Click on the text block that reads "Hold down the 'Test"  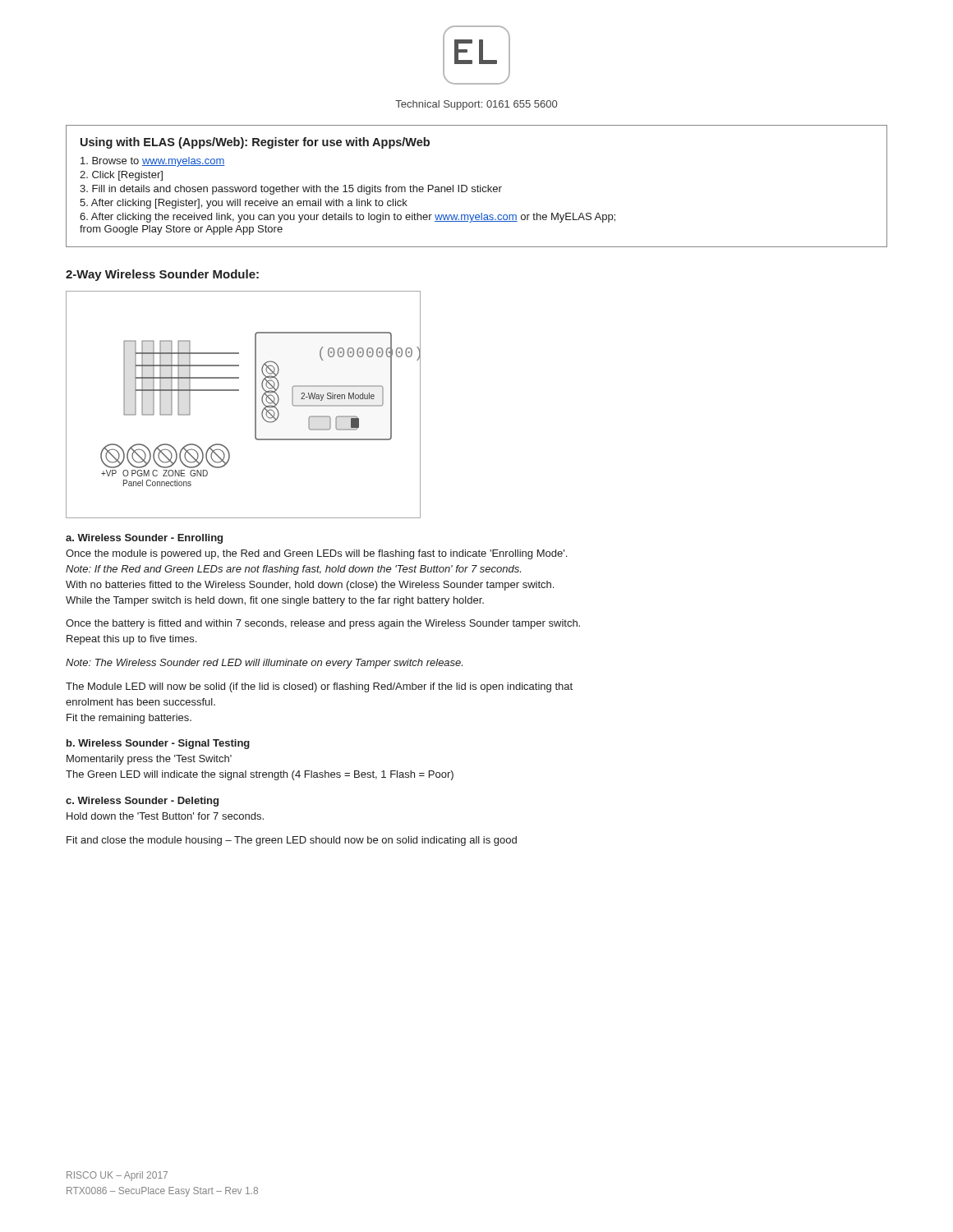point(165,816)
